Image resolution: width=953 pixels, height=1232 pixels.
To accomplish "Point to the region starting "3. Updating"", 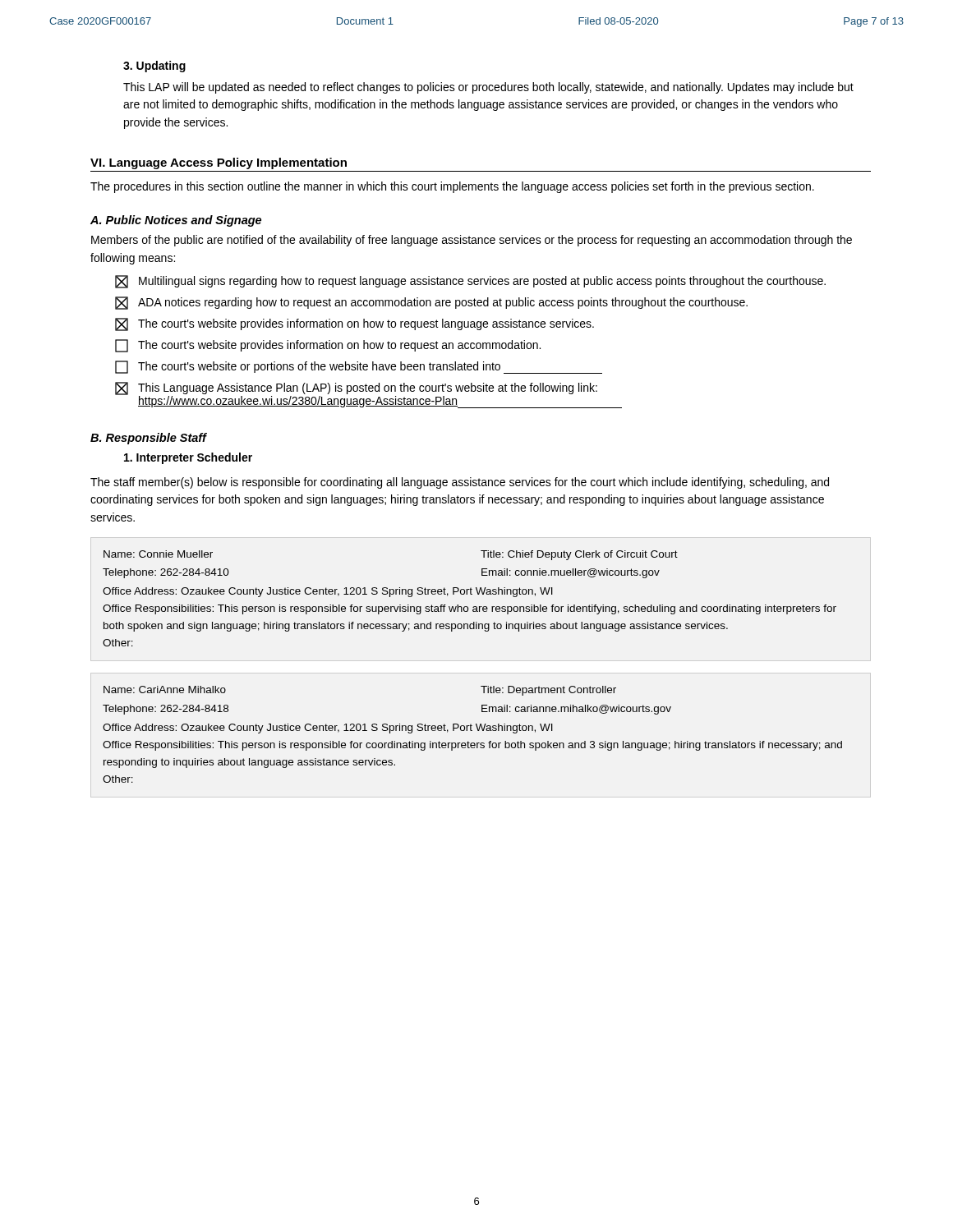I will (x=154, y=67).
